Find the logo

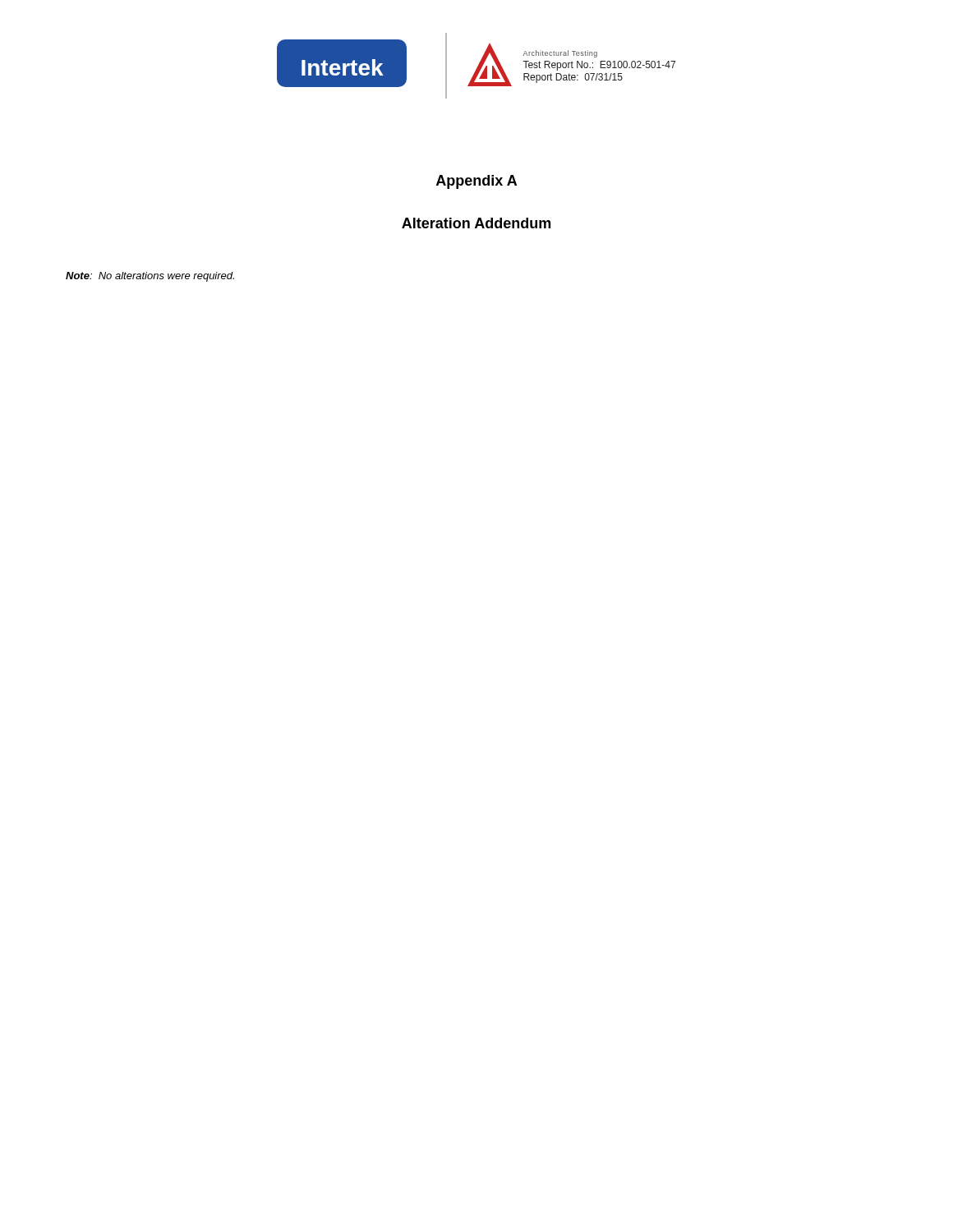pos(476,66)
